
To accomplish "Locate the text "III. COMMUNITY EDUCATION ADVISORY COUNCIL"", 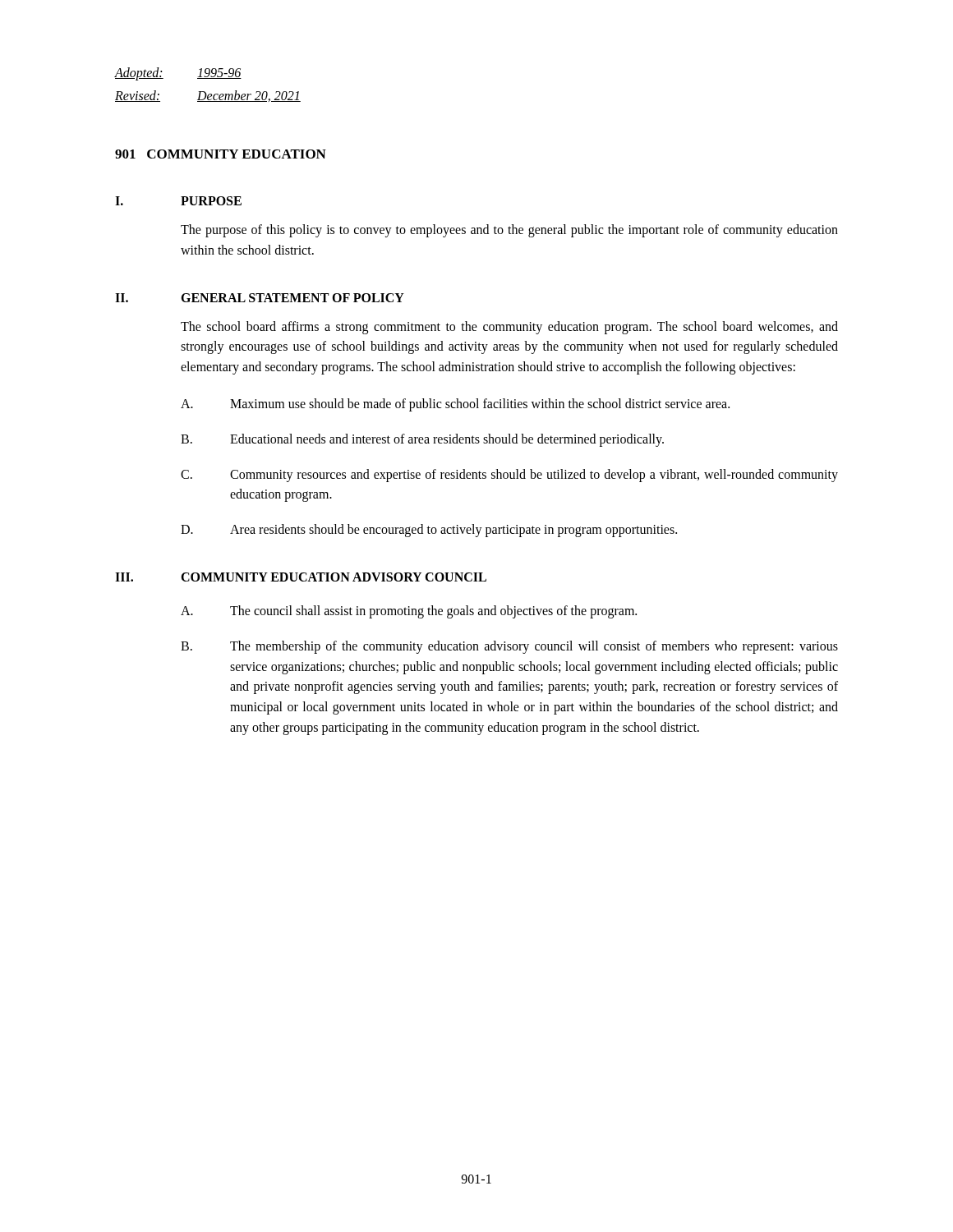I will click(301, 577).
